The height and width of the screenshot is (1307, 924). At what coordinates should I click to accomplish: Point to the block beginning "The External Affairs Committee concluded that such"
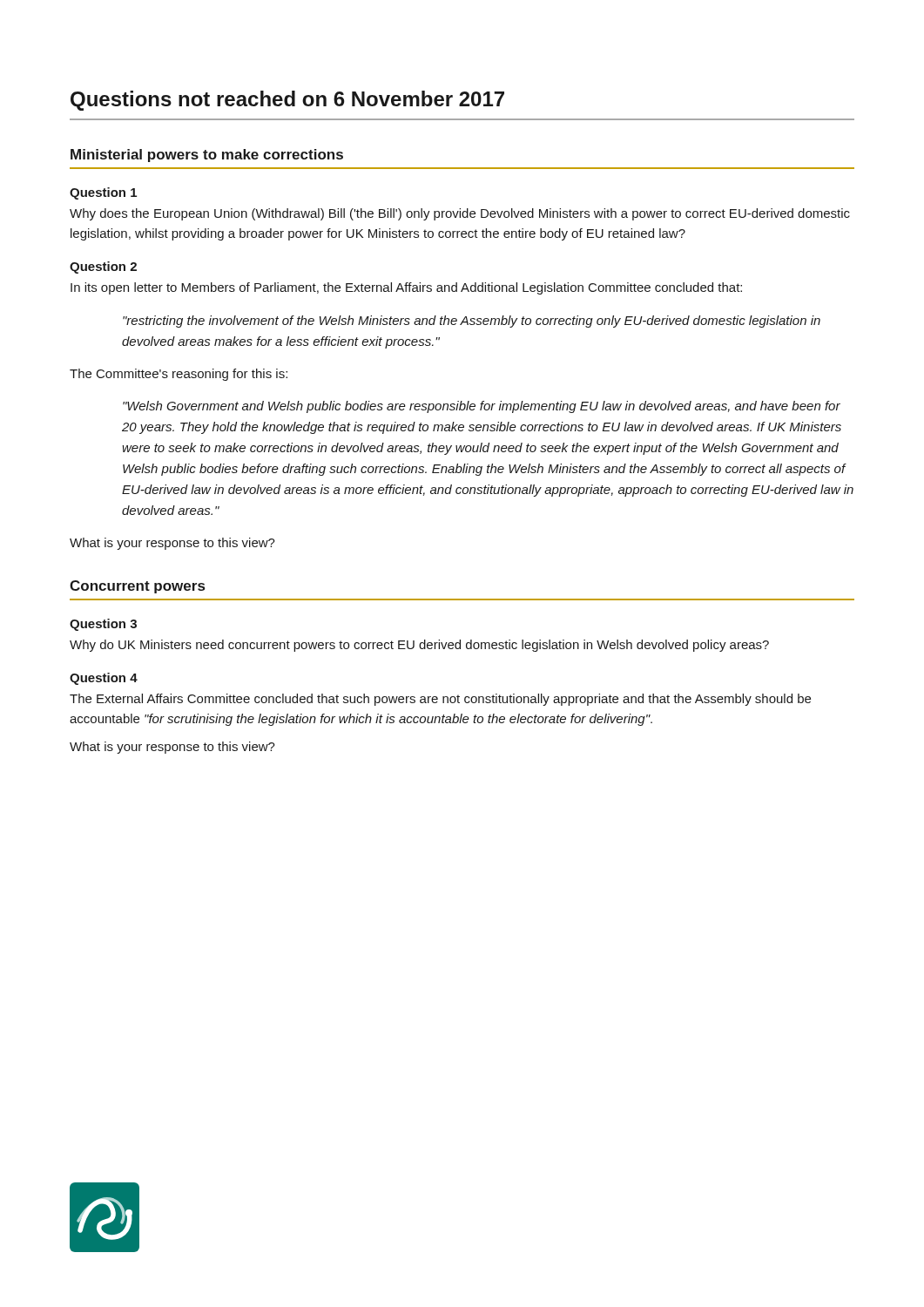pyautogui.click(x=462, y=709)
